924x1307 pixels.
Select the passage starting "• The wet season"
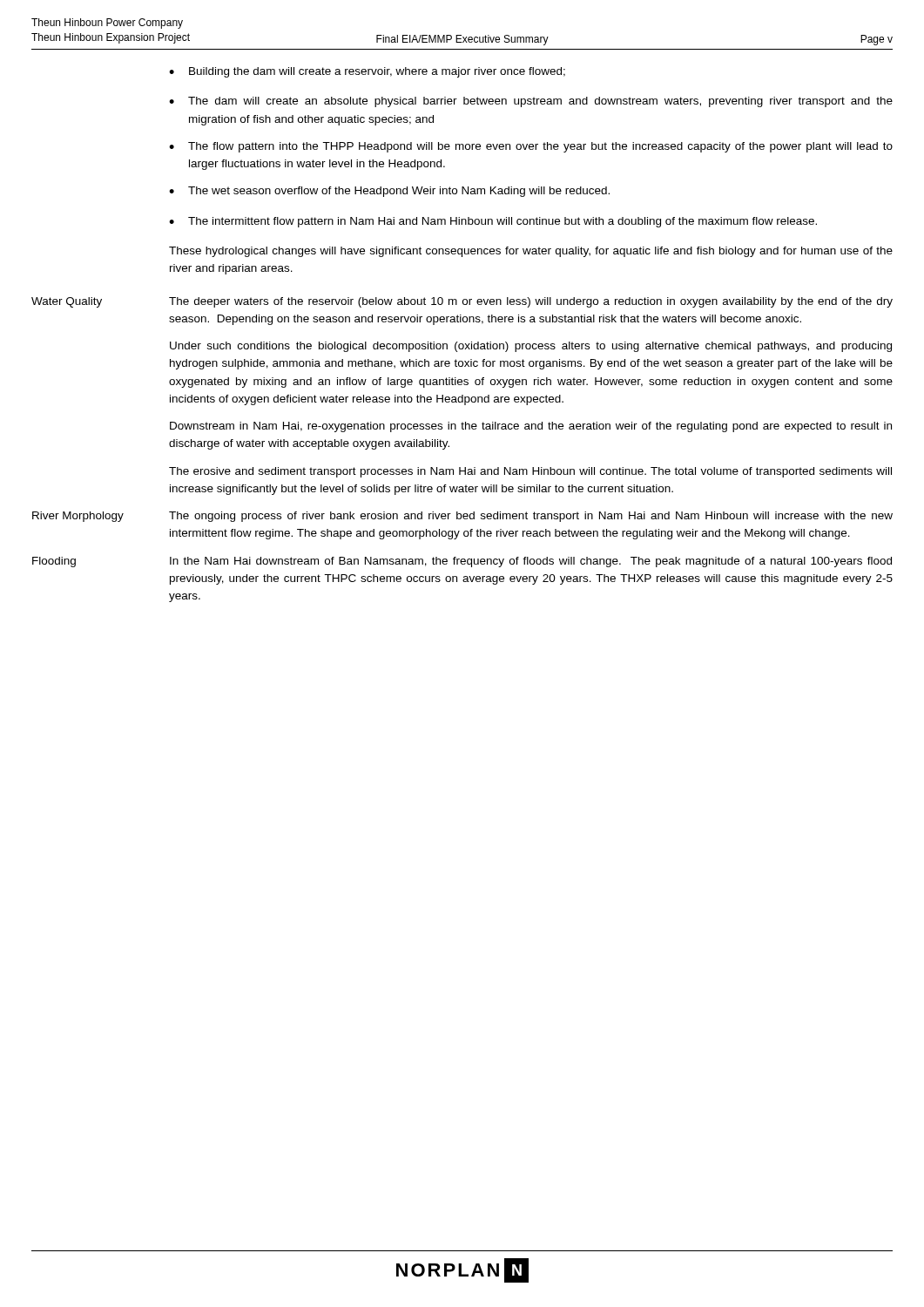pyautogui.click(x=531, y=193)
